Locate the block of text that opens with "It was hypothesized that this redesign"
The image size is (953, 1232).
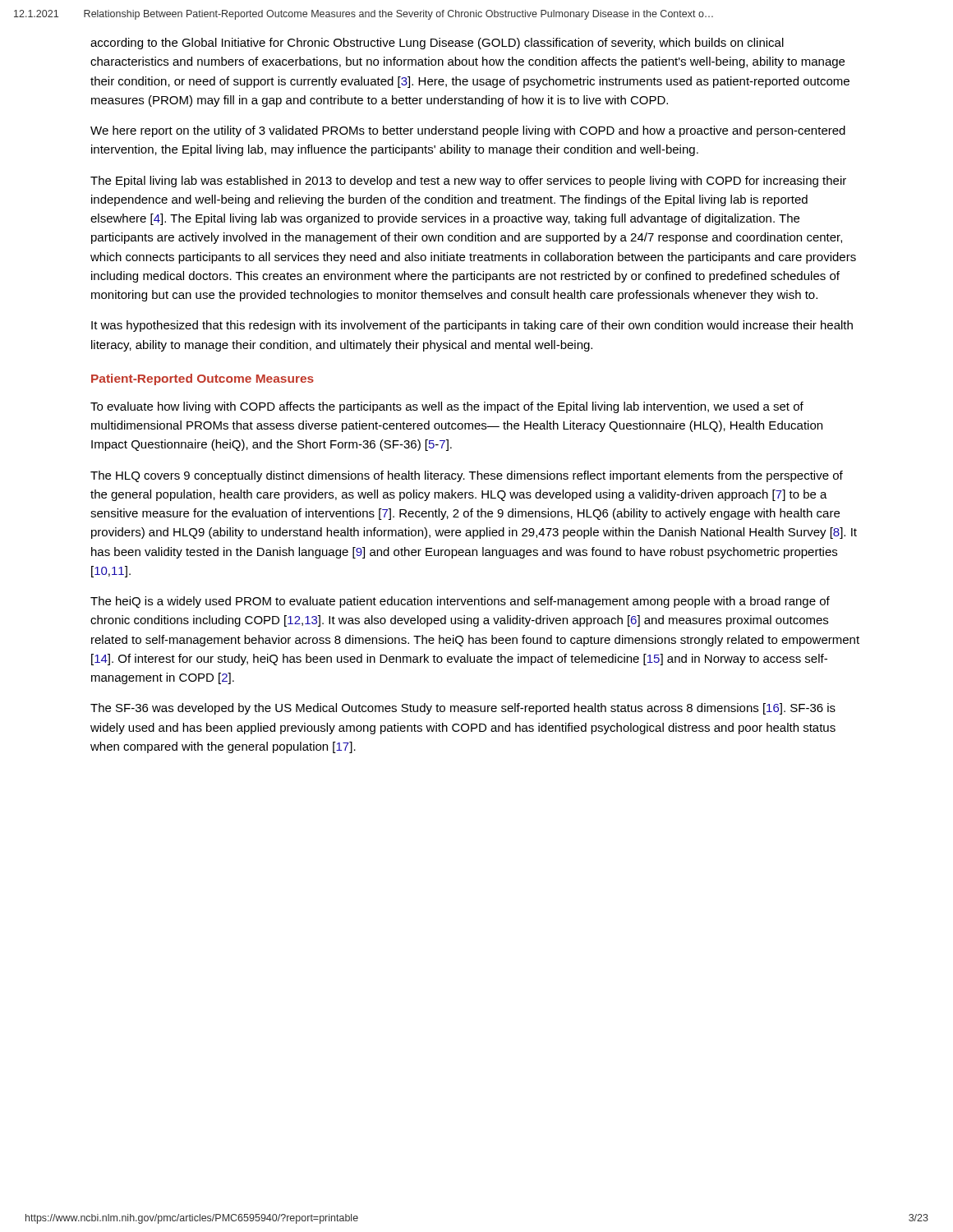point(476,335)
